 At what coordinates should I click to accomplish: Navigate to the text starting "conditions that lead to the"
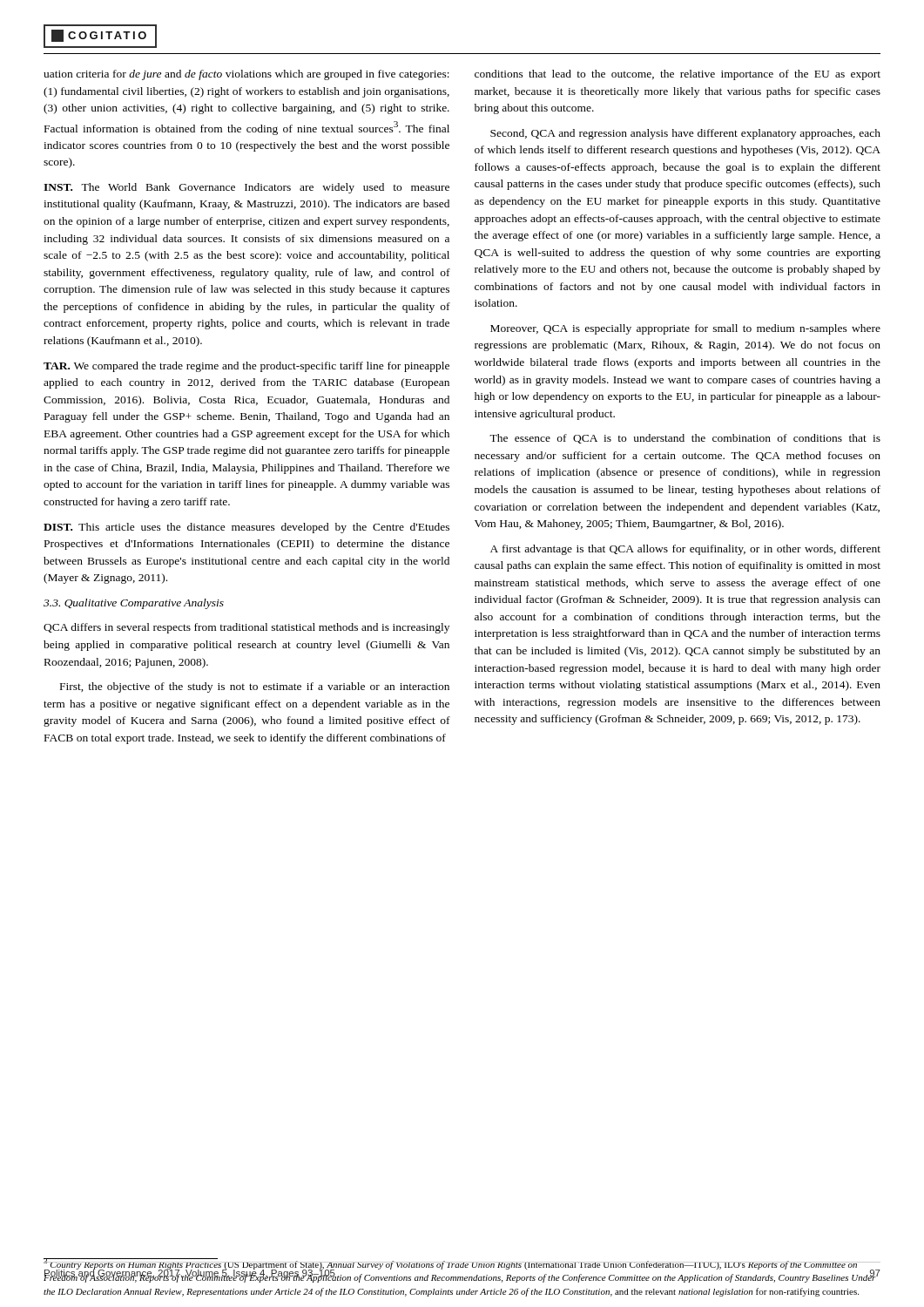point(677,91)
